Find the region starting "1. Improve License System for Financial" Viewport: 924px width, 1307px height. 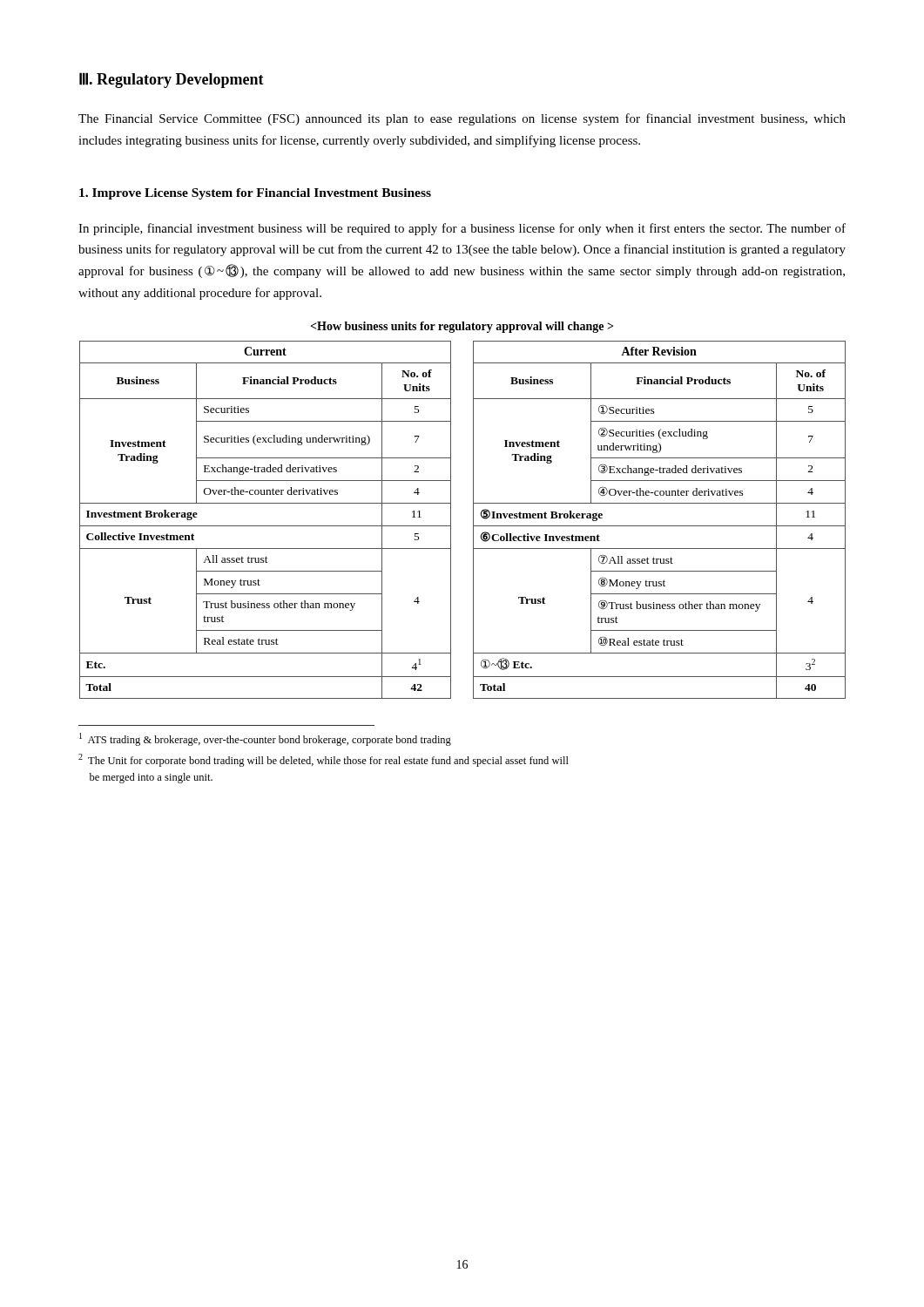(255, 192)
